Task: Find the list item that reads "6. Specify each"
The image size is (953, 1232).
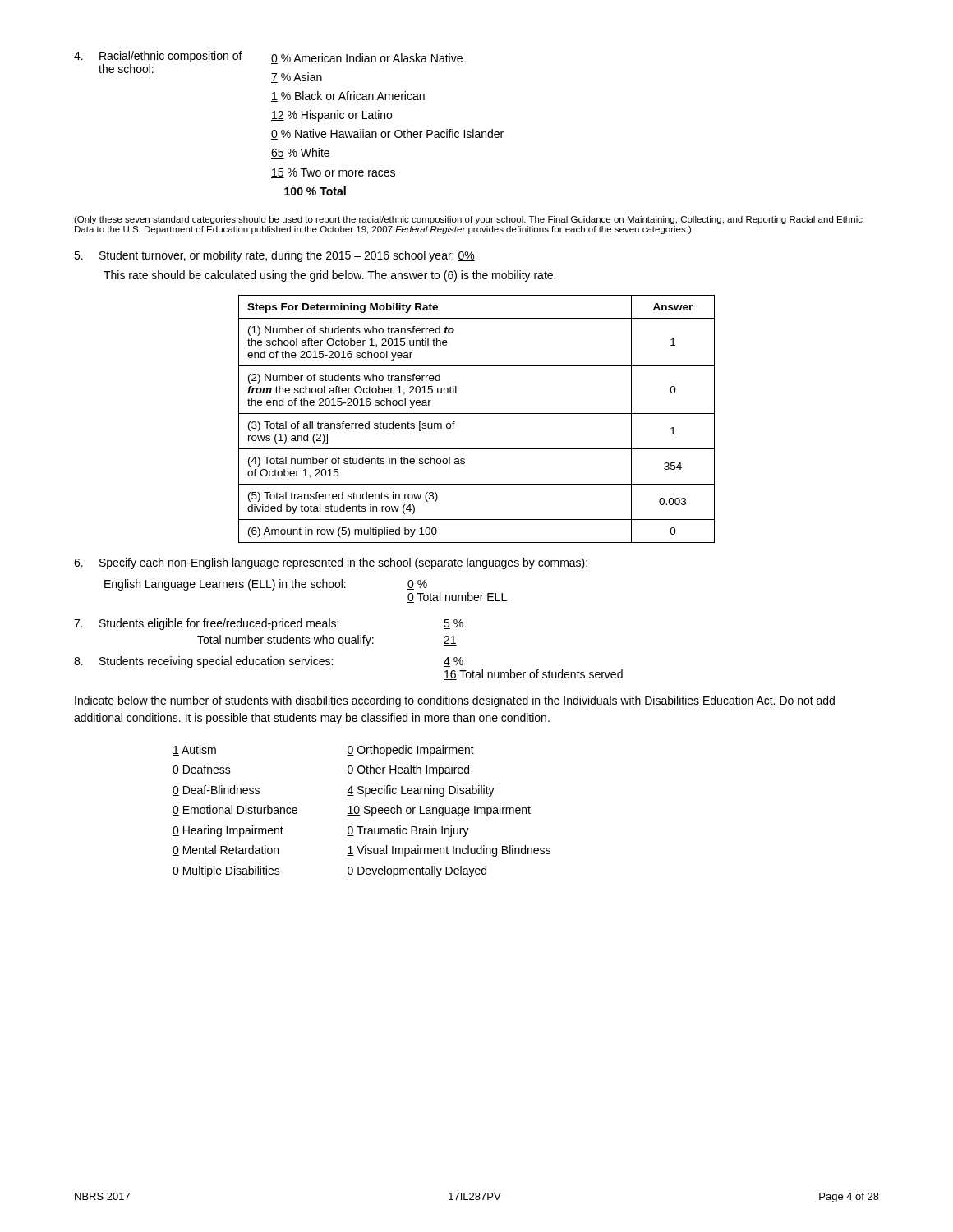Action: point(331,562)
